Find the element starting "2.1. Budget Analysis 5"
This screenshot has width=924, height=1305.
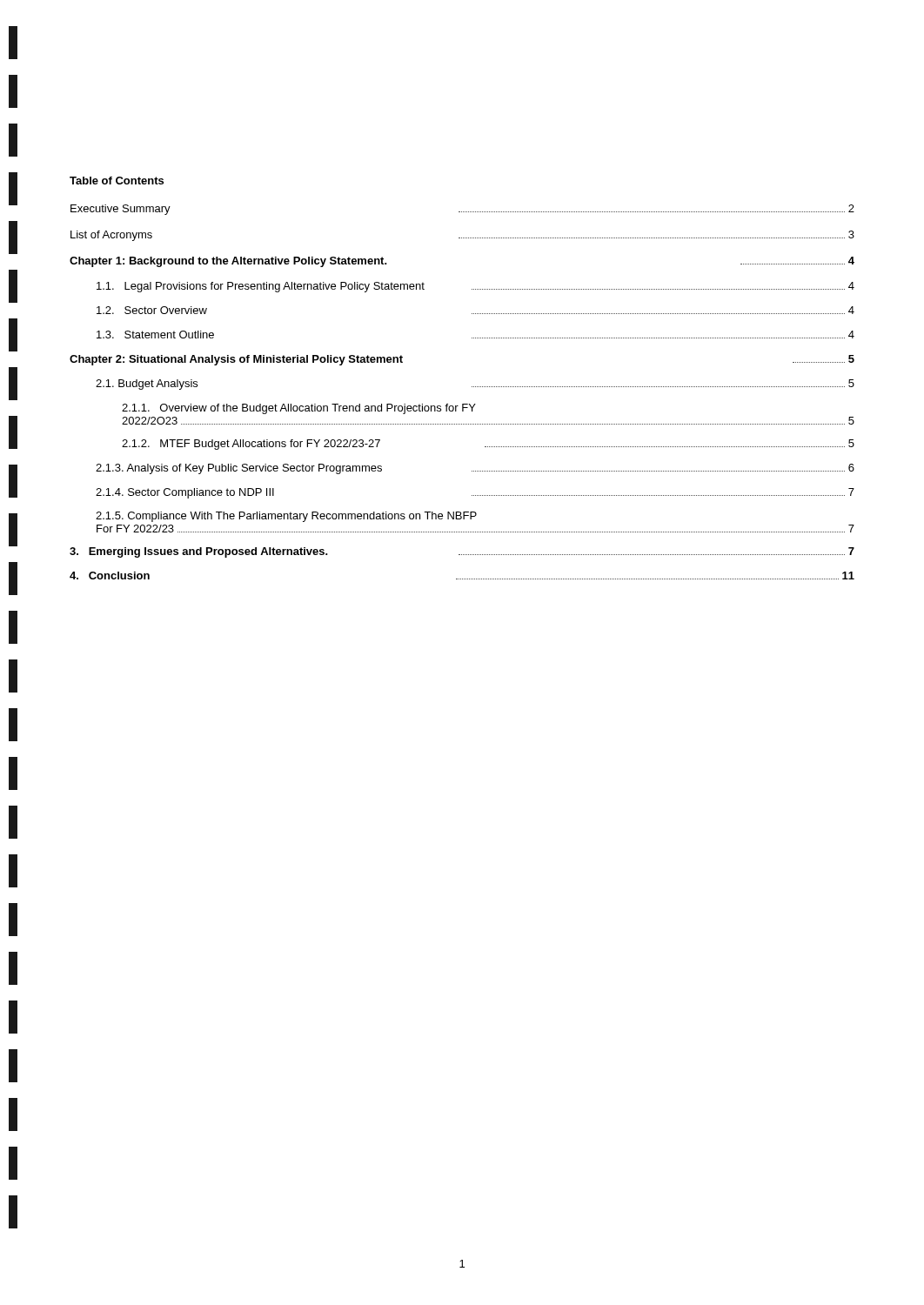point(475,384)
